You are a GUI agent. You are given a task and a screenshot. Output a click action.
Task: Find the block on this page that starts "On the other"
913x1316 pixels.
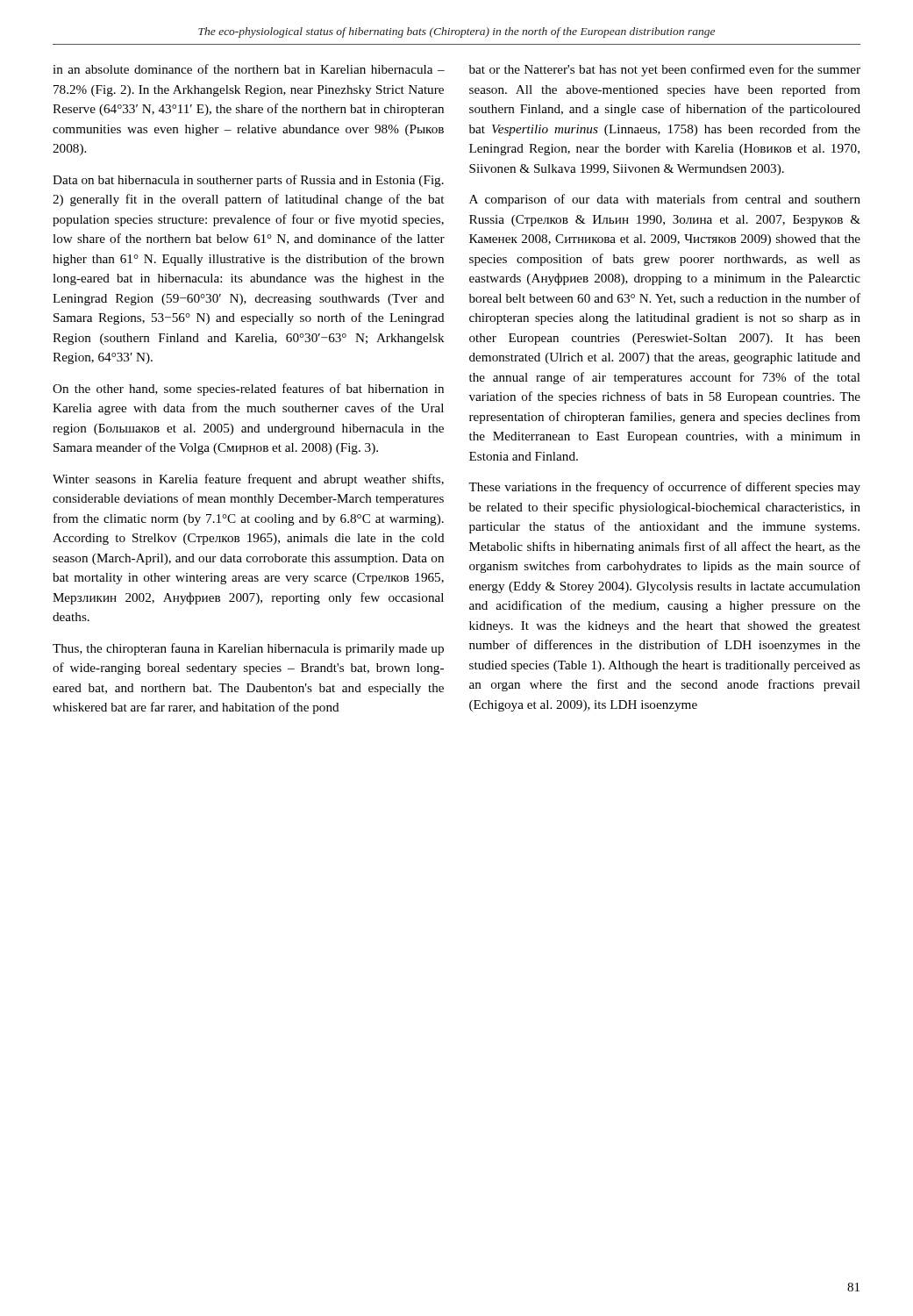coord(248,418)
